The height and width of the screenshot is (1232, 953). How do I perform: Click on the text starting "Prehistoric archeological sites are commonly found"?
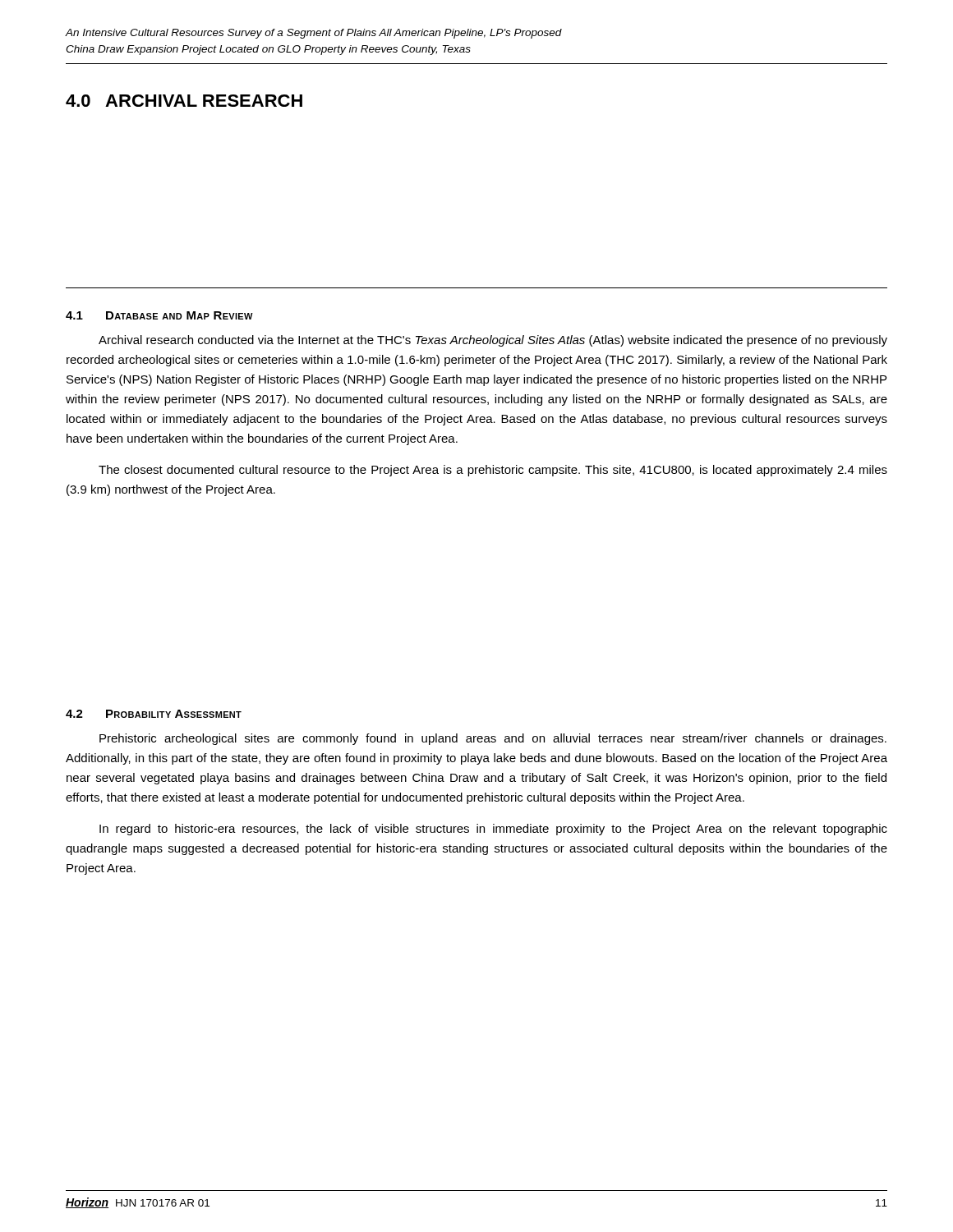pyautogui.click(x=476, y=768)
